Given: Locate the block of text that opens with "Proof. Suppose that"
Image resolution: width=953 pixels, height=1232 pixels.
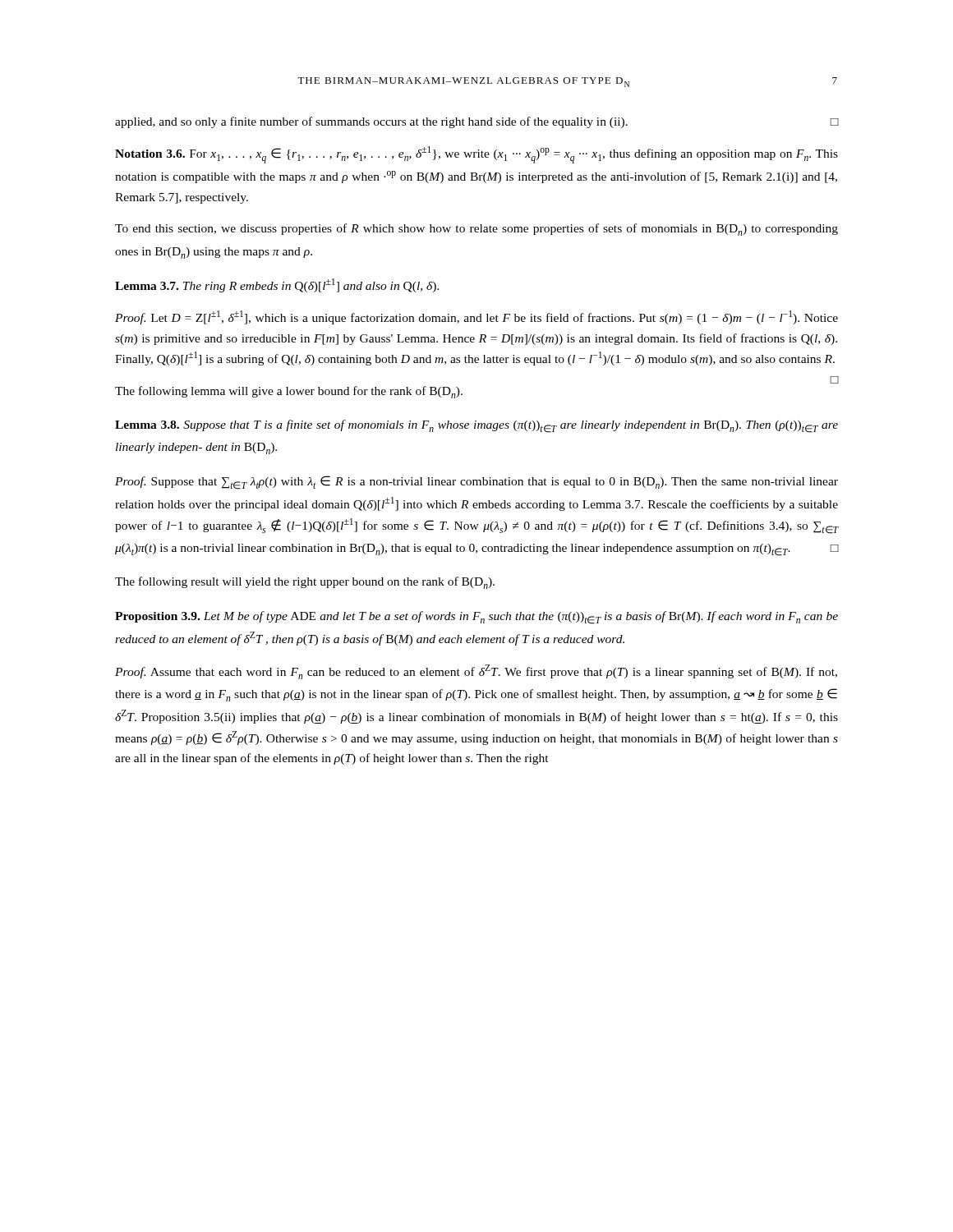Looking at the screenshot, I should pyautogui.click(x=476, y=516).
